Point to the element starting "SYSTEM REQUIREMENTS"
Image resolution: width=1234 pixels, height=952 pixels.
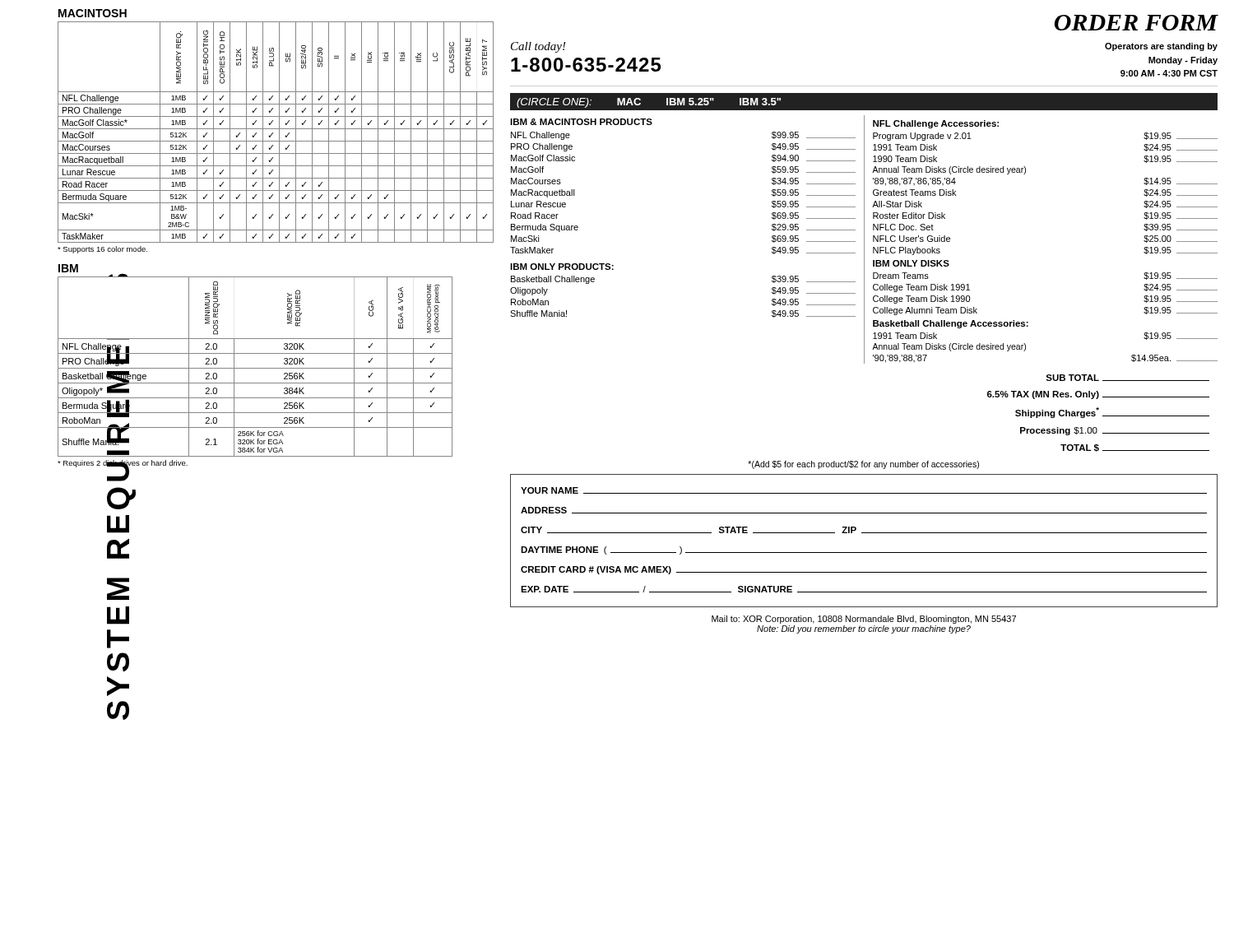(x=118, y=495)
